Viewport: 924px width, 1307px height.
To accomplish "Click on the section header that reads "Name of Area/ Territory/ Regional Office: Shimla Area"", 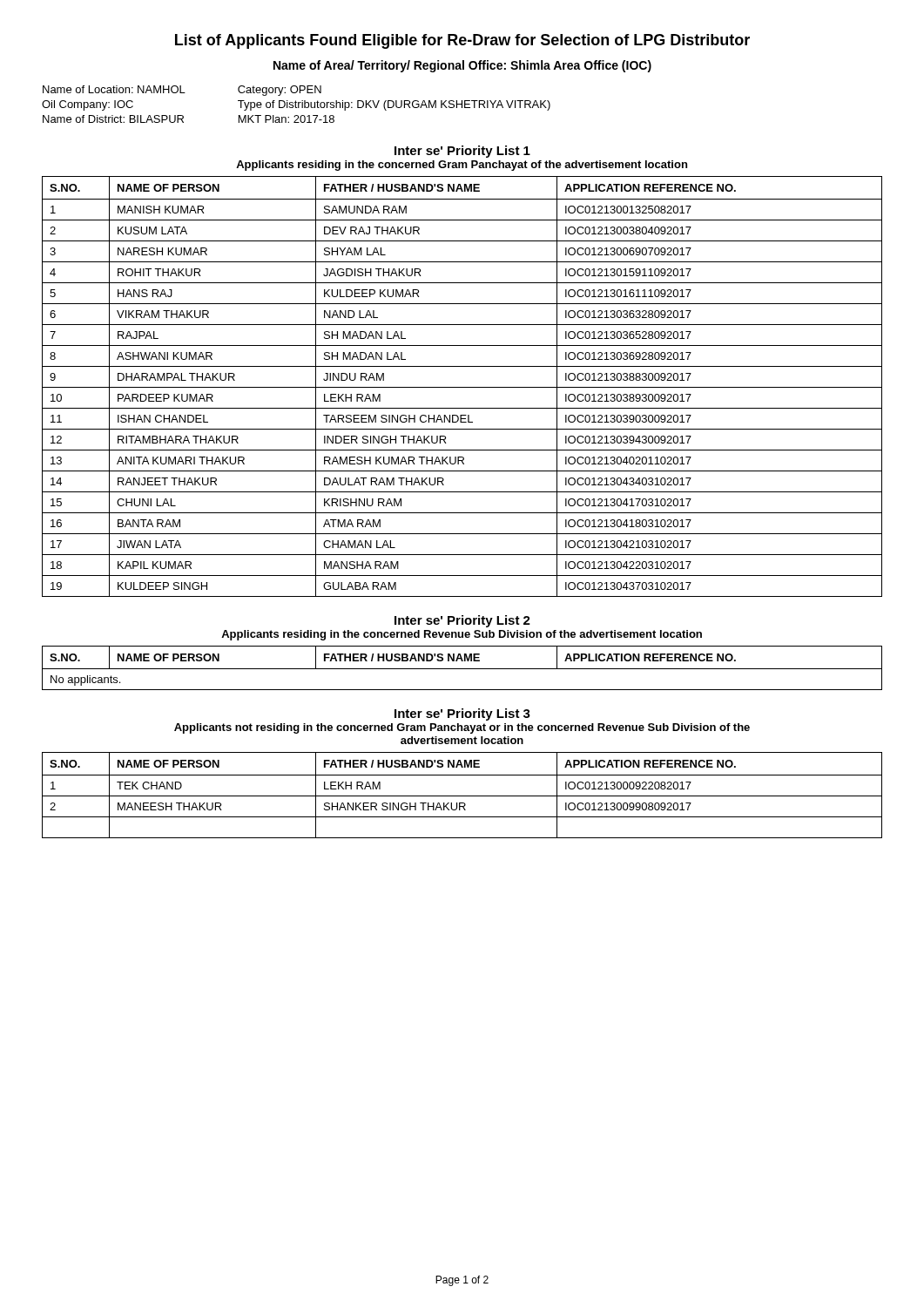I will 462,65.
